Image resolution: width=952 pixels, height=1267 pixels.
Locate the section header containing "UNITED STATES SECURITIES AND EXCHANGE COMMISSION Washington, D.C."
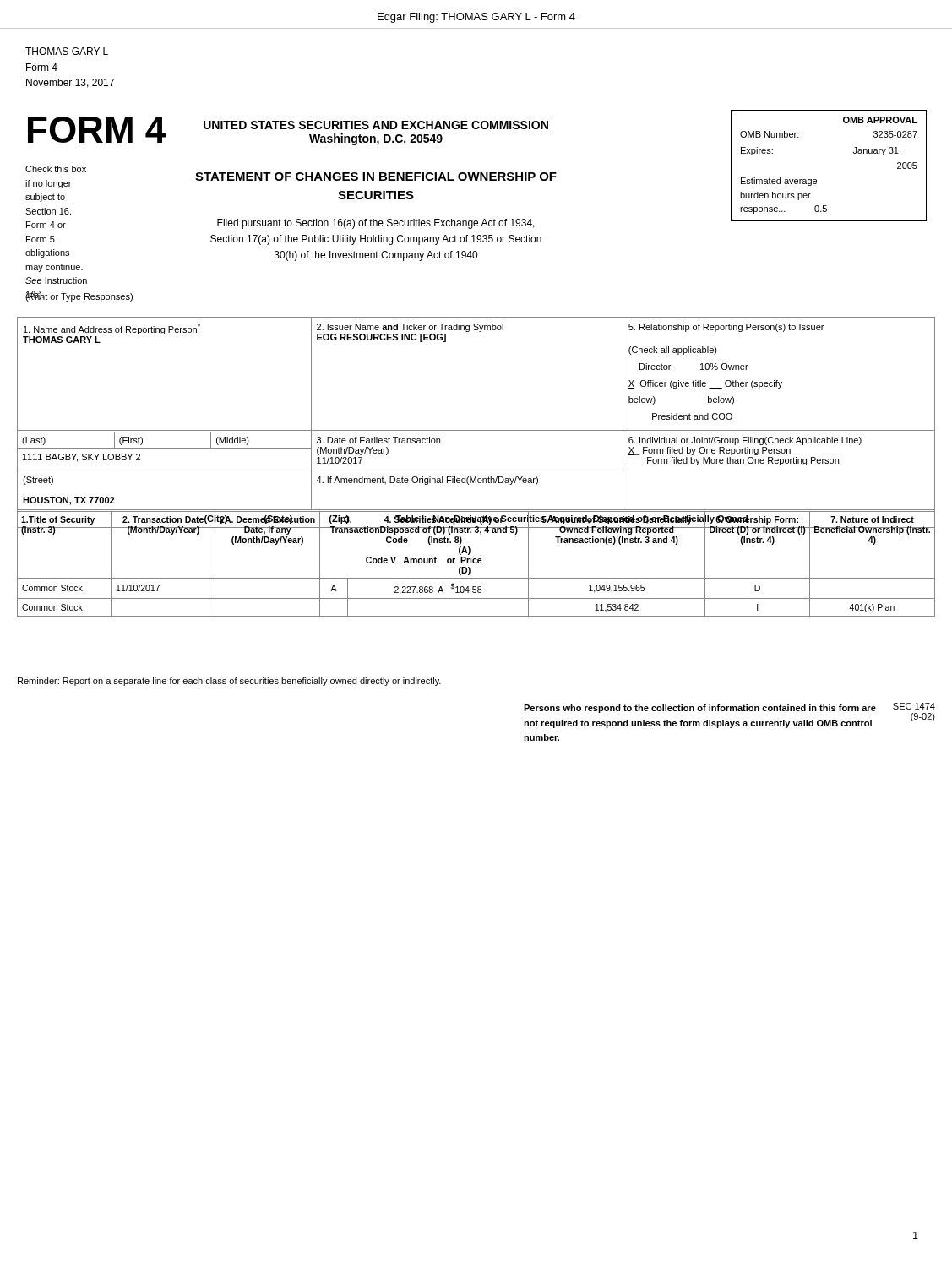376,132
